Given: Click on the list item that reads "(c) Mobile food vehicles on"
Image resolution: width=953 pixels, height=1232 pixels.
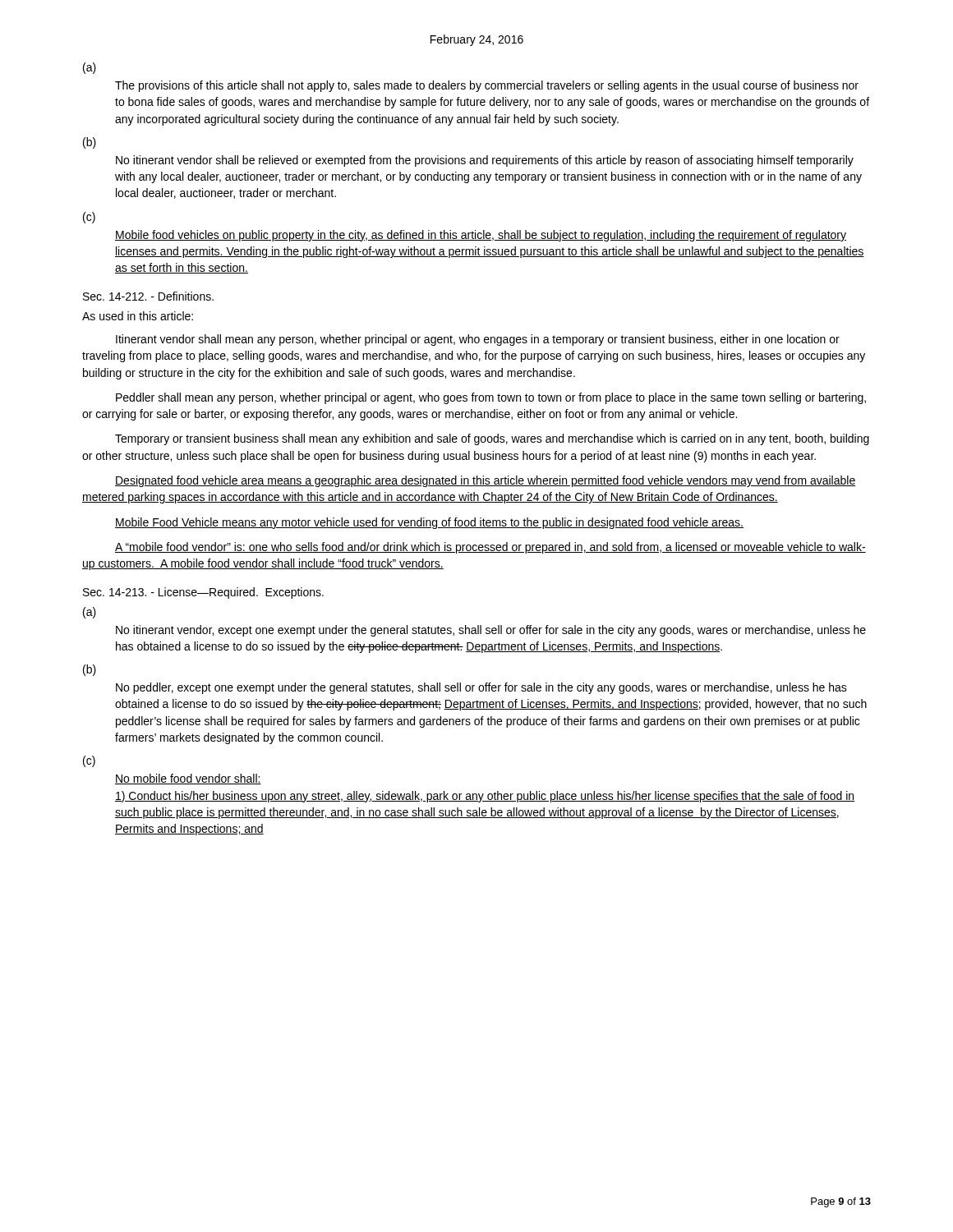Looking at the screenshot, I should [476, 243].
